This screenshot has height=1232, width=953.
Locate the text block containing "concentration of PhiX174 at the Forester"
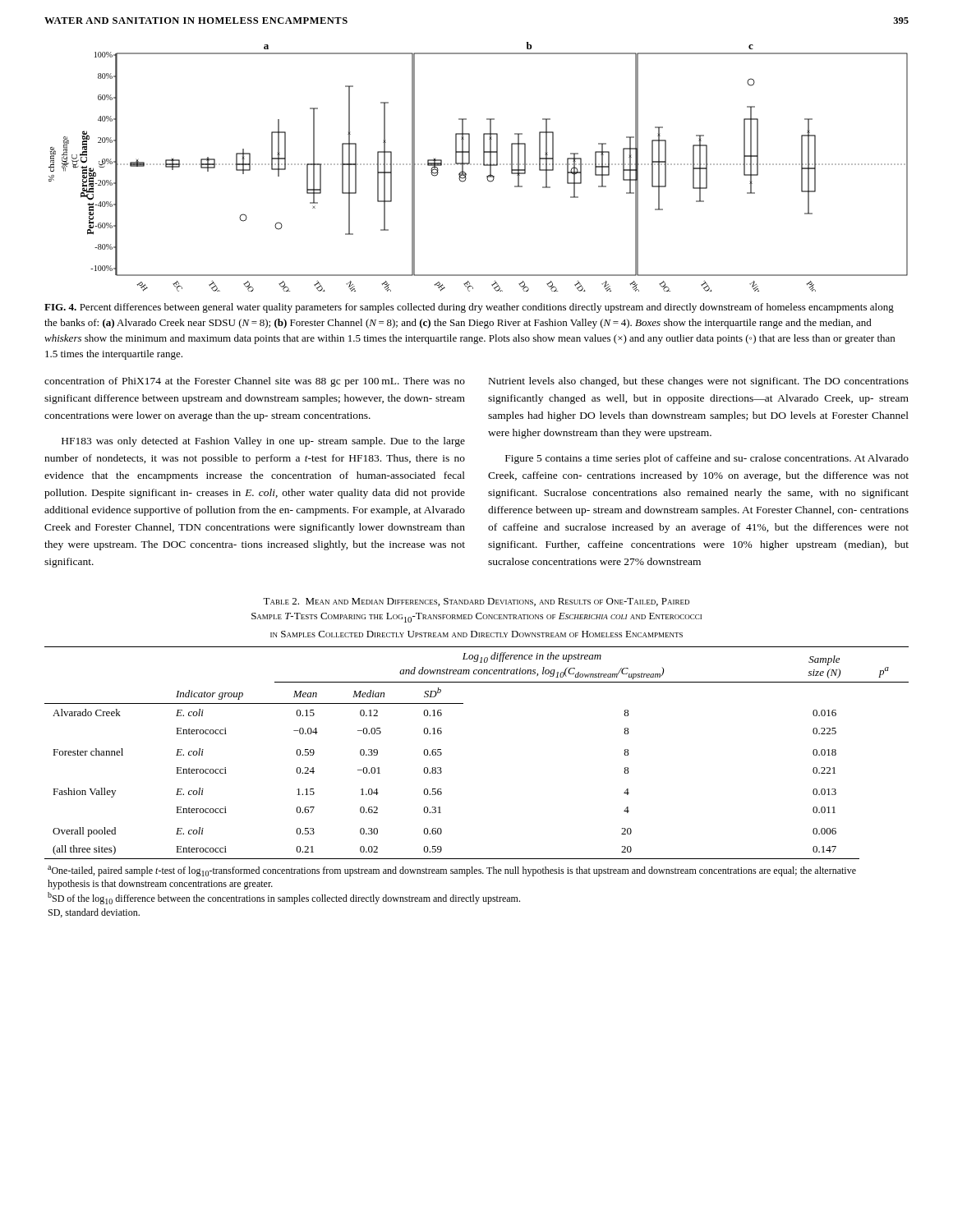click(x=255, y=472)
